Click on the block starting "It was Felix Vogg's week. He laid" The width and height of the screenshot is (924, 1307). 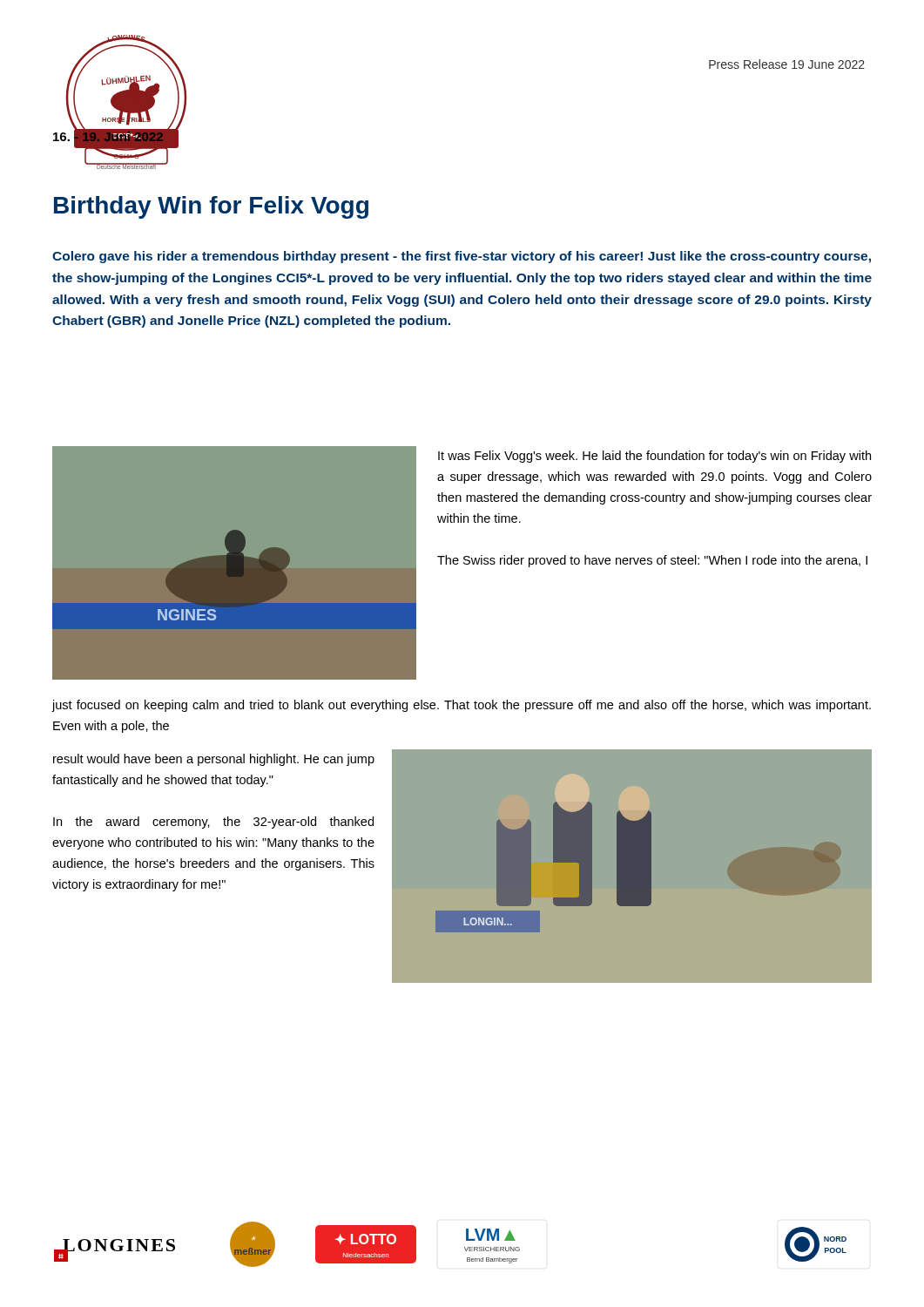(654, 508)
